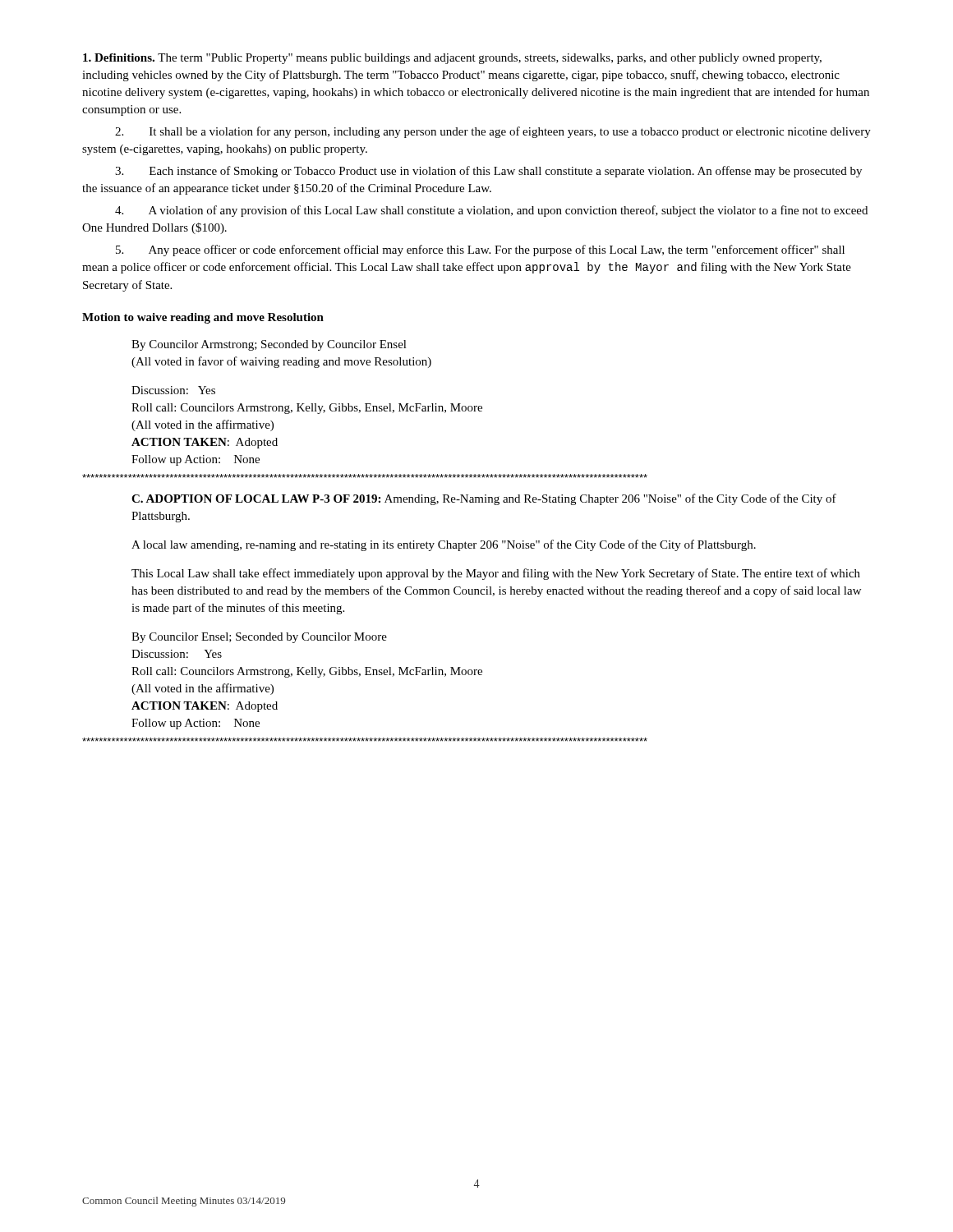Click the passage that begins "Definitions. The term "Public Property" means public"
This screenshot has width=953, height=1232.
point(476,83)
